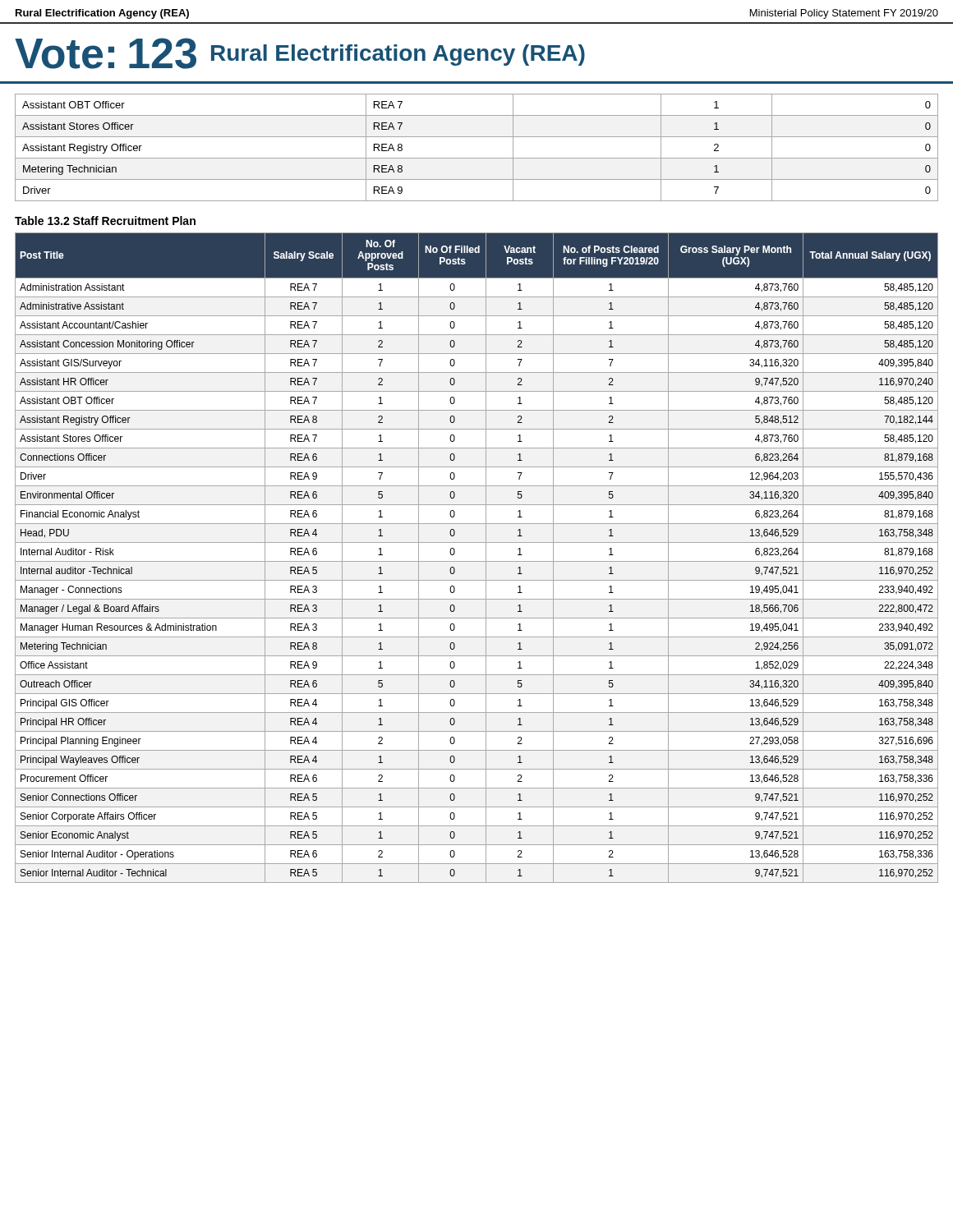
Task: Locate the section header with the text "Table 13.2 Staff Recruitment Plan"
Action: click(105, 221)
